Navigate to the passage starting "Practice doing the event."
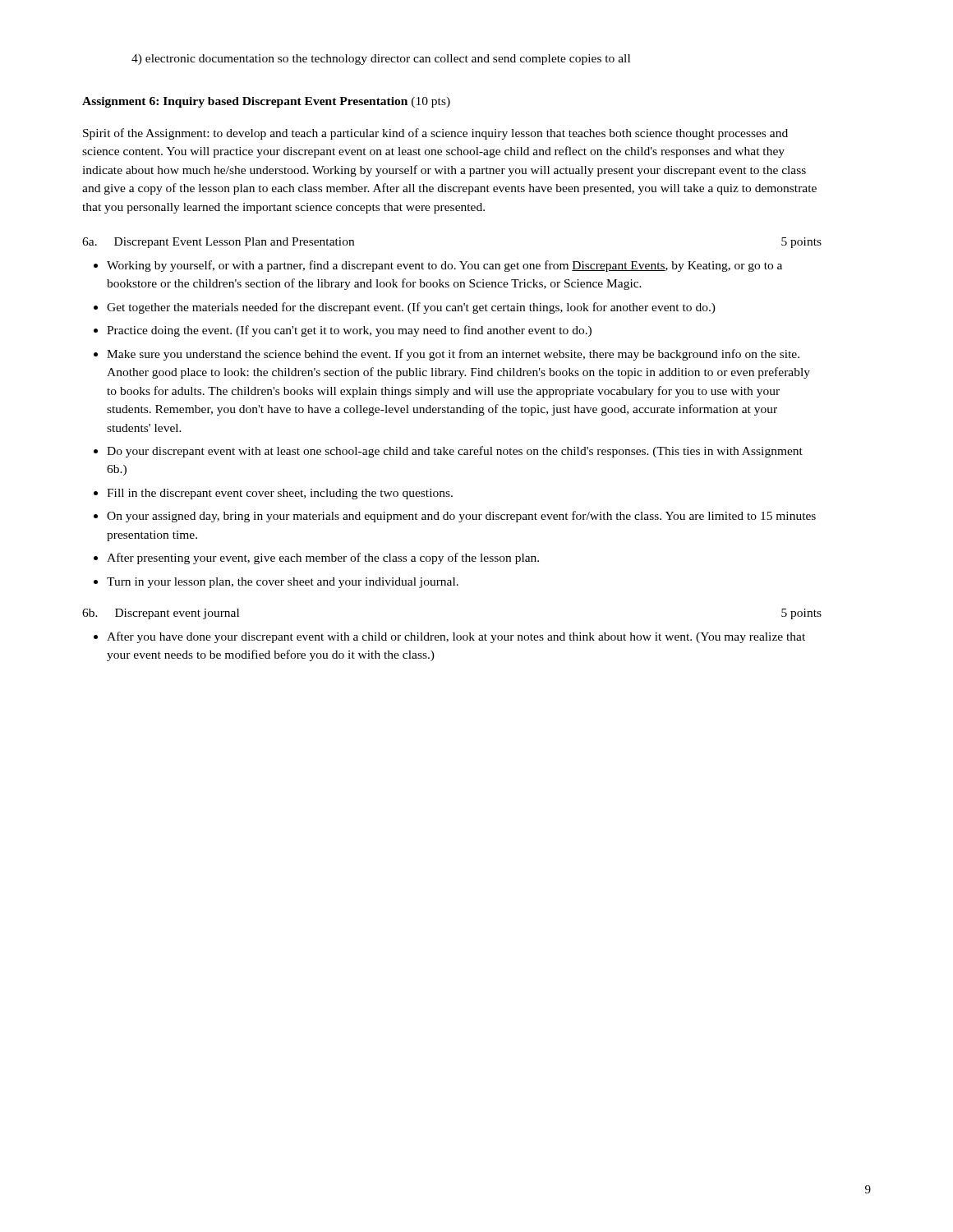This screenshot has height=1232, width=953. 349,330
